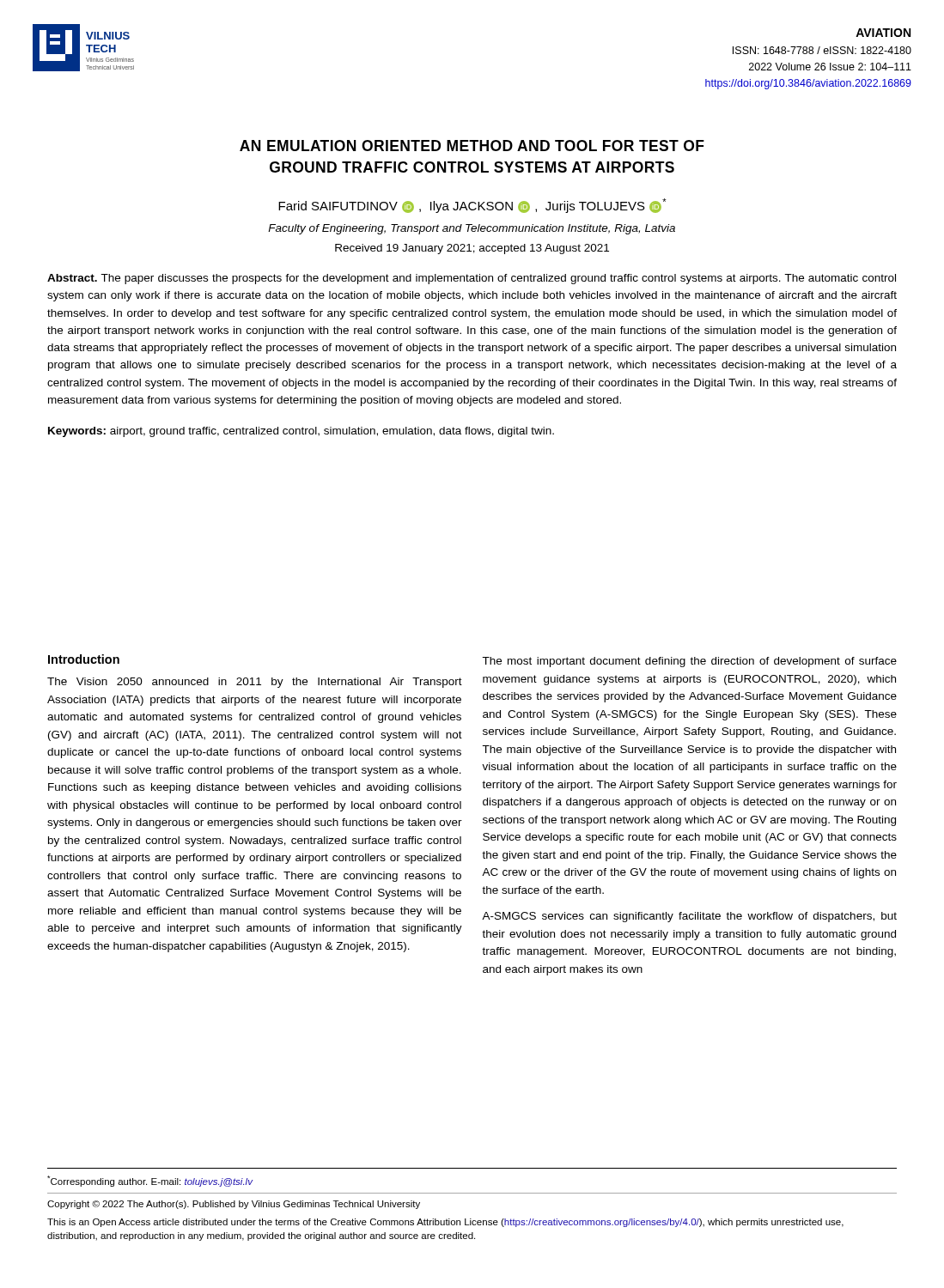The height and width of the screenshot is (1288, 944).
Task: Click on the text block that reads "Keywords: airport, ground traffic,"
Action: click(472, 431)
